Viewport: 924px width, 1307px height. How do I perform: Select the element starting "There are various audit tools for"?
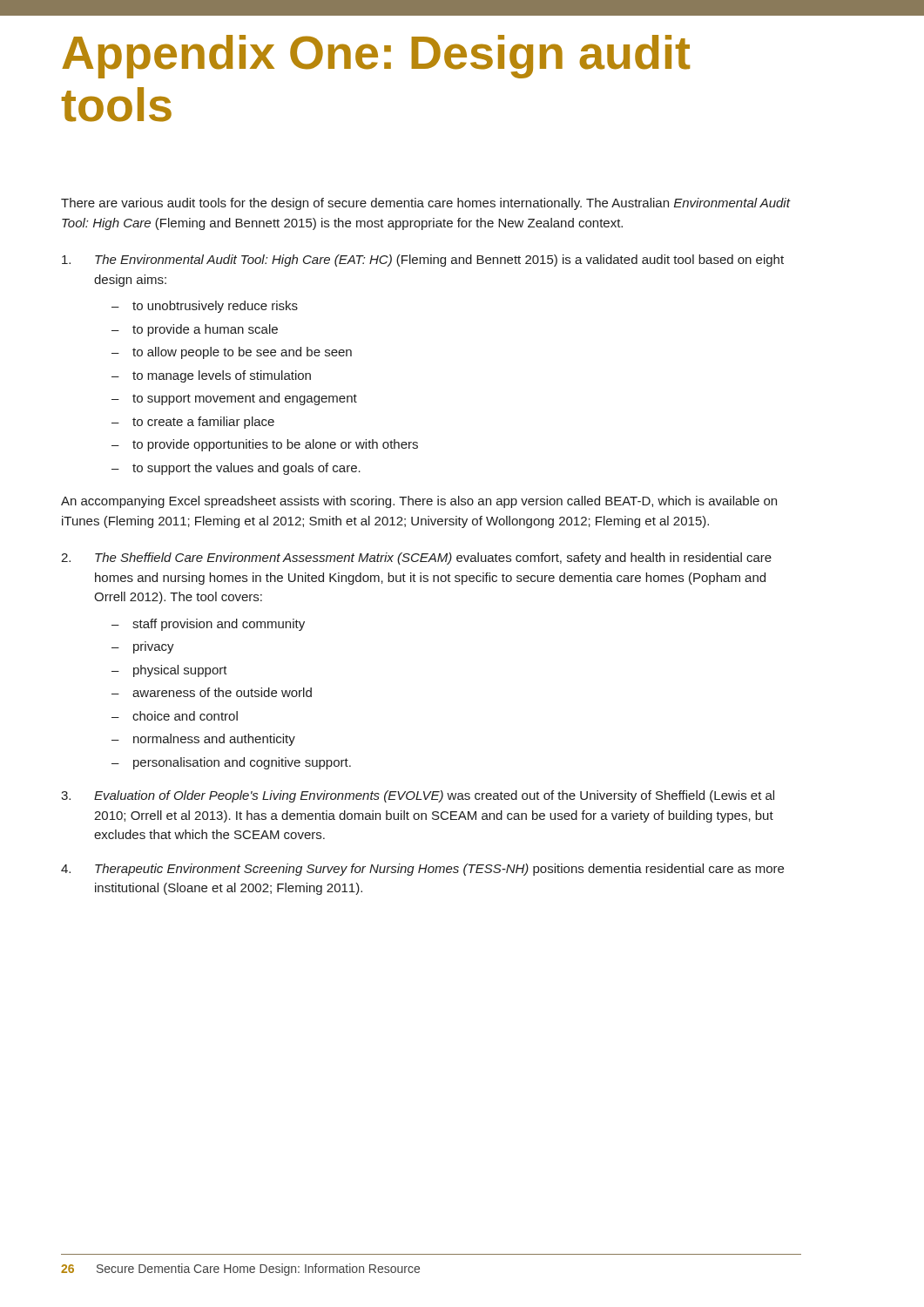[x=425, y=212]
